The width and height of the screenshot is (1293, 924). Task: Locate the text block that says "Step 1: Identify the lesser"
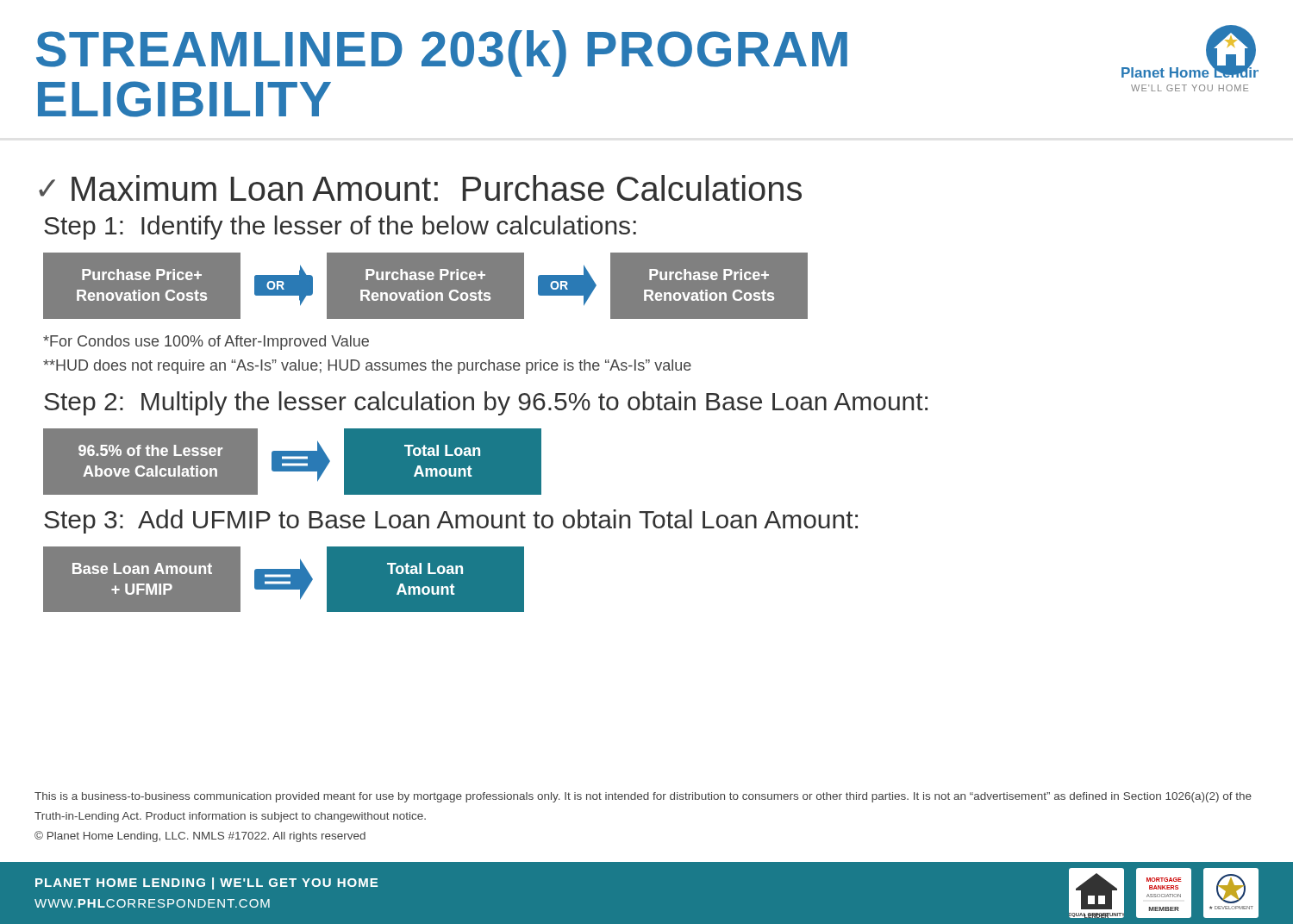341,225
